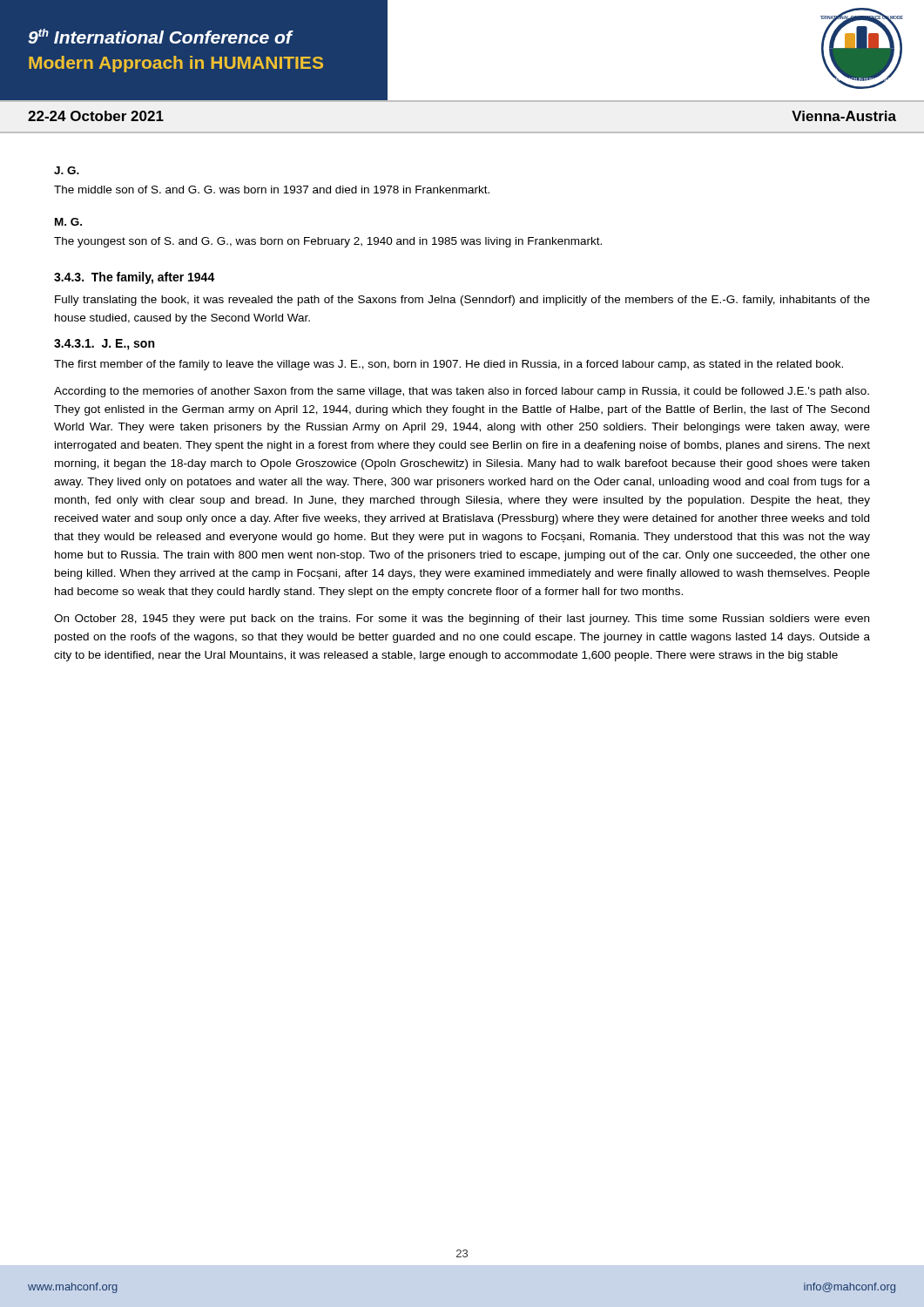Navigate to the region starting "3.4.3. The family, after 1944"
924x1307 pixels.
point(134,277)
